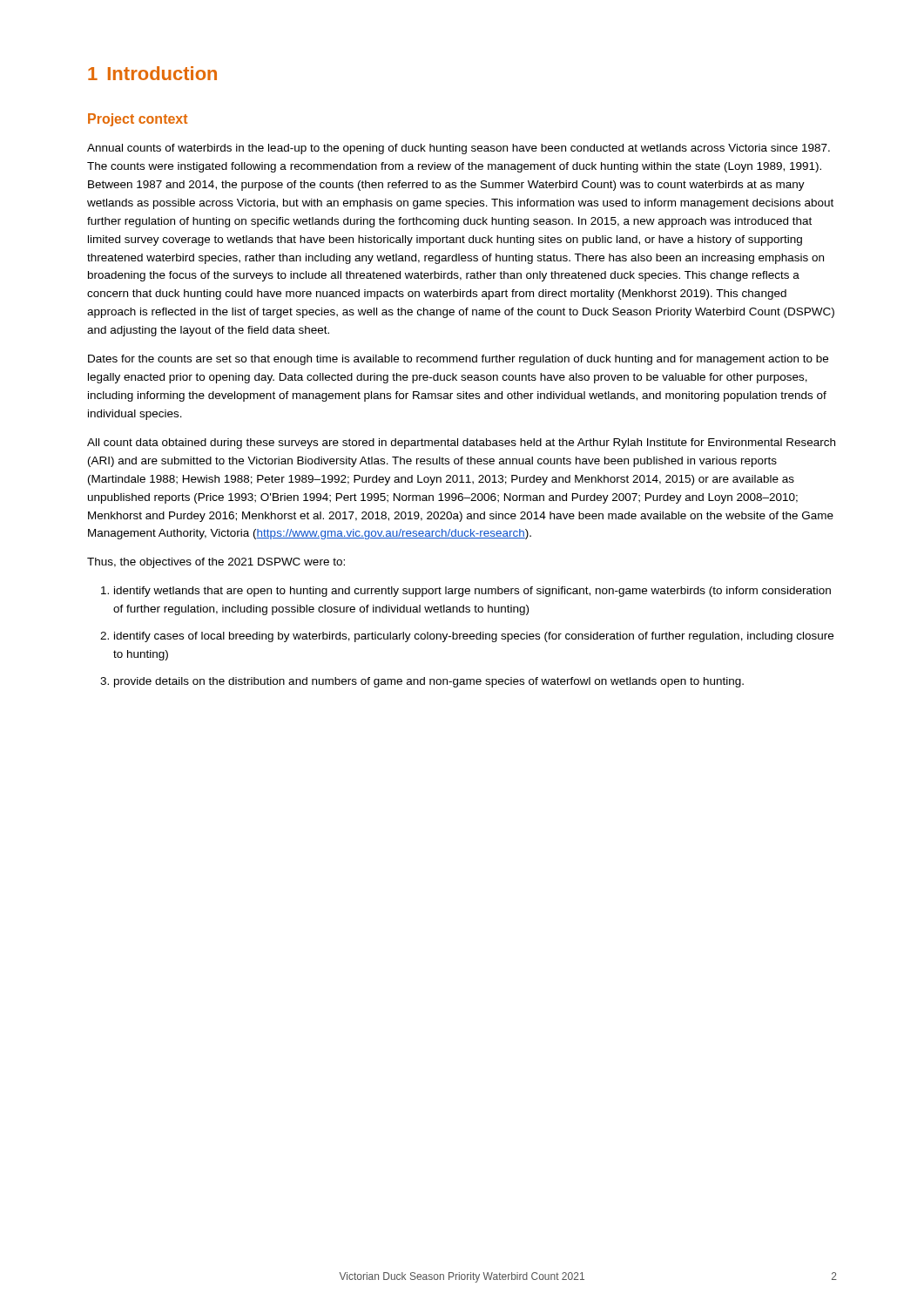Point to "Project context"
Screen dimensions: 1307x924
[x=138, y=120]
